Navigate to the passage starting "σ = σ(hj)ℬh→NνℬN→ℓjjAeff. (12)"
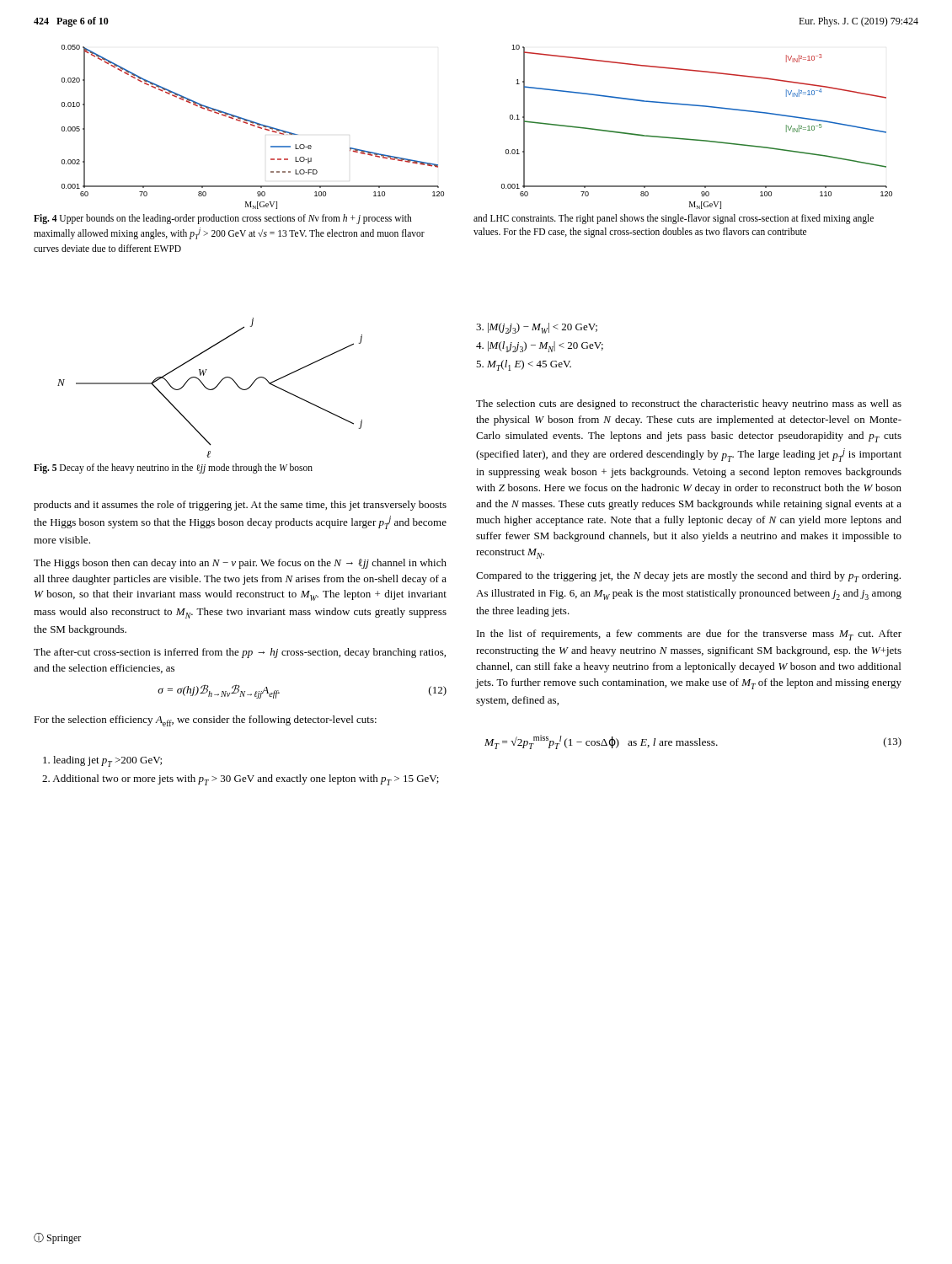Viewport: 952px width, 1264px height. point(240,690)
